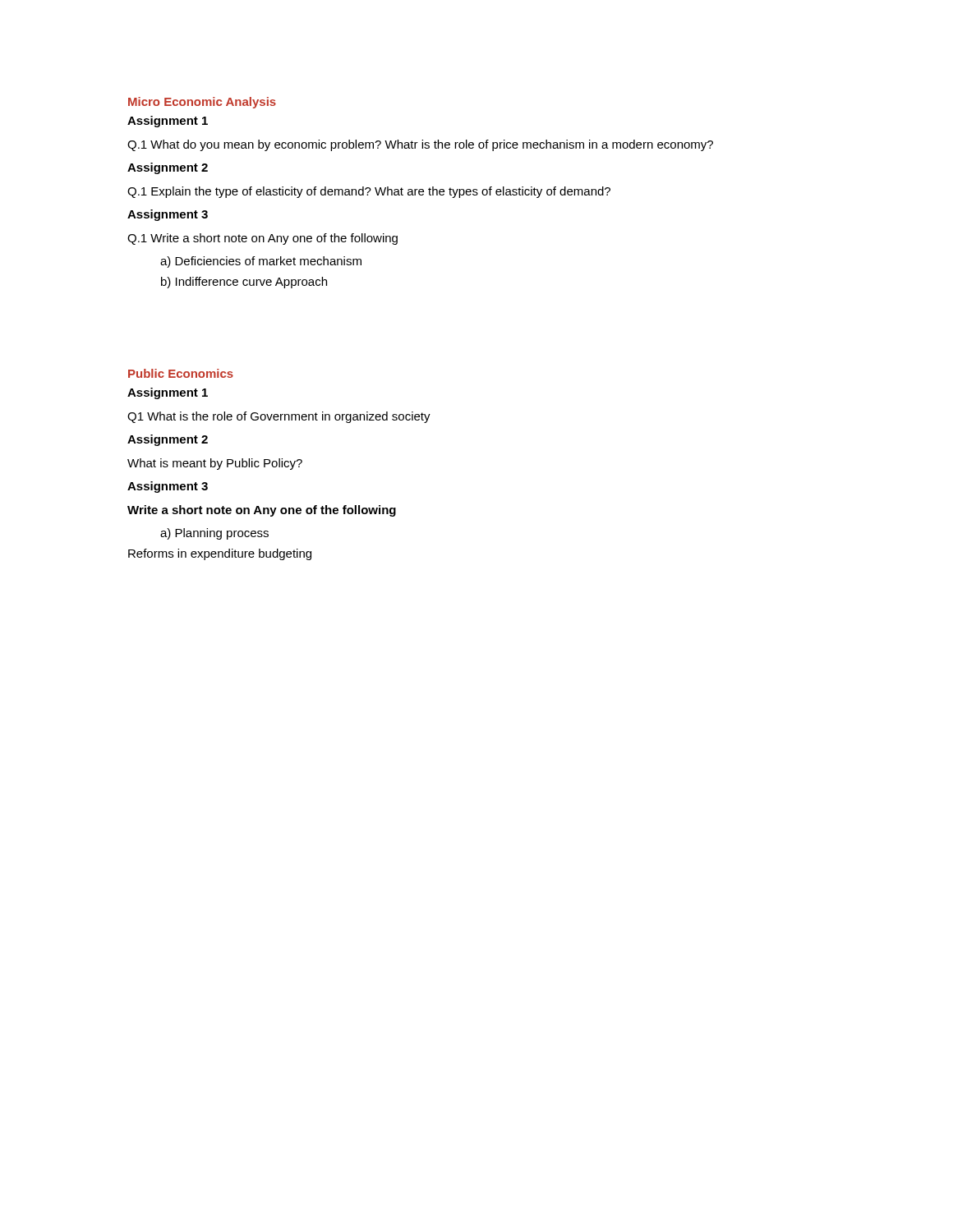Image resolution: width=953 pixels, height=1232 pixels.
Task: Click on the text block that reads "Q.1 Explain the"
Action: (369, 191)
